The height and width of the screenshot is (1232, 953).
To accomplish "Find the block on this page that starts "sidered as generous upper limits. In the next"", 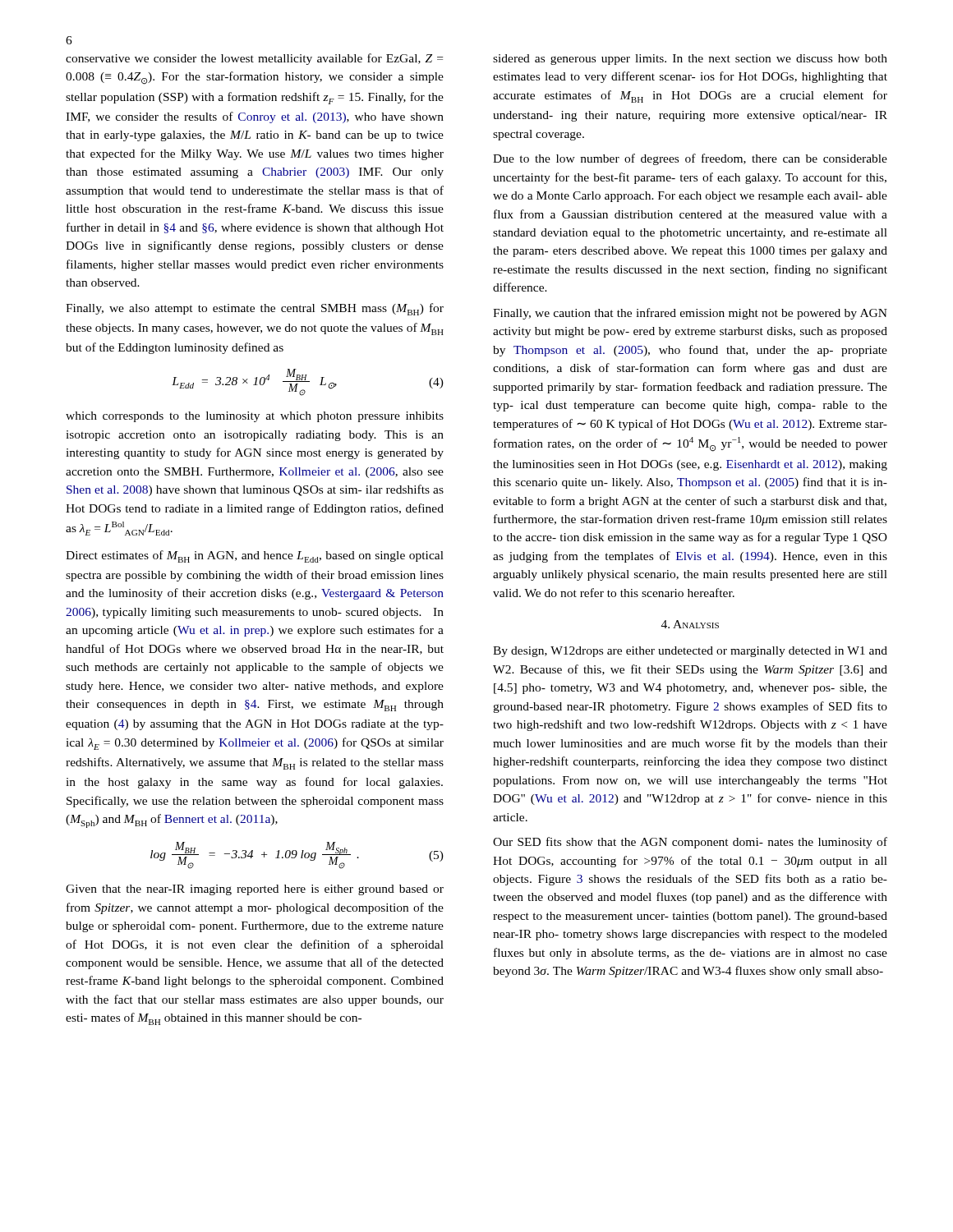I will click(690, 326).
